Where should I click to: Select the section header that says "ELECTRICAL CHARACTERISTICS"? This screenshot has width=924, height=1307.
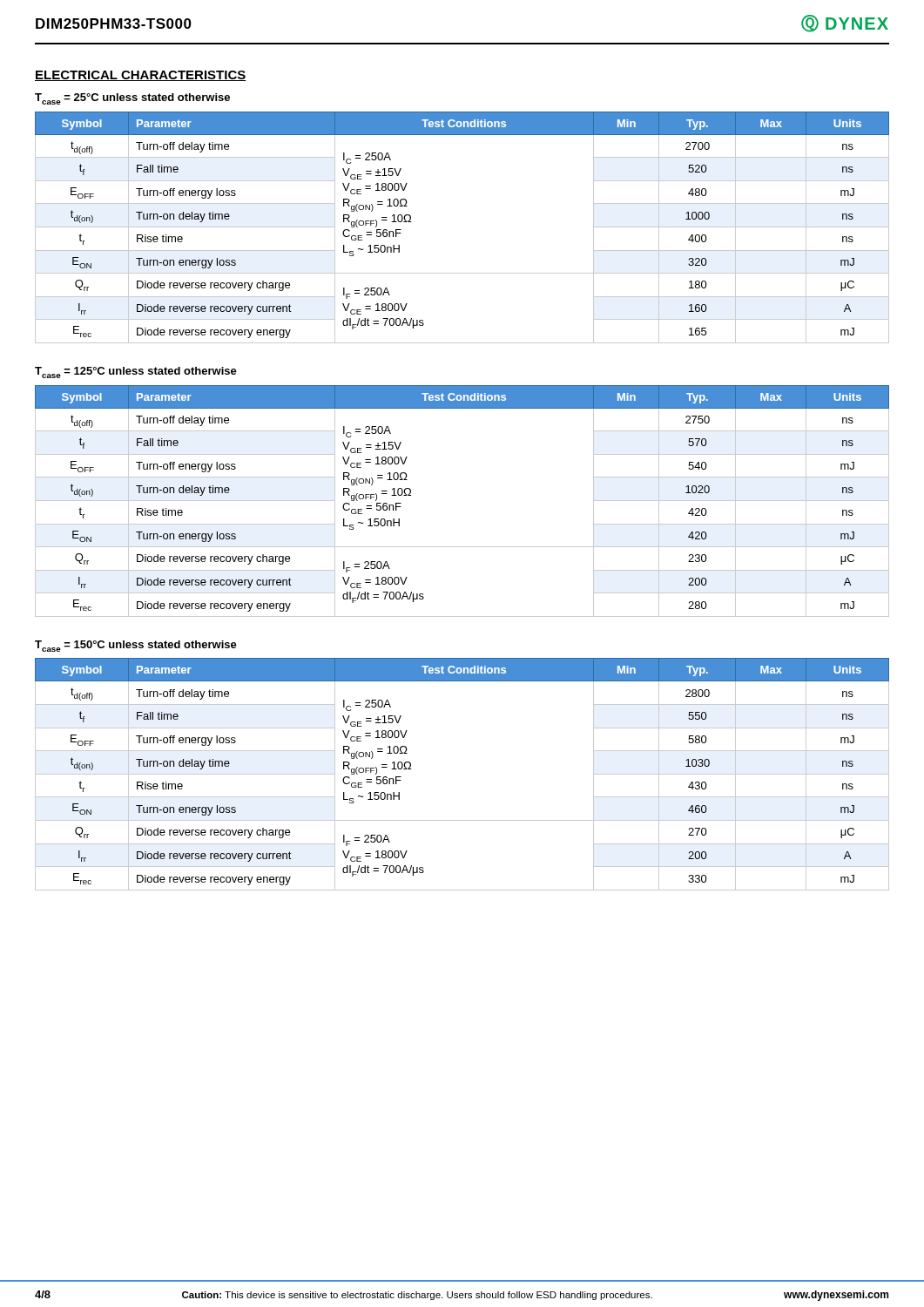[x=140, y=74]
